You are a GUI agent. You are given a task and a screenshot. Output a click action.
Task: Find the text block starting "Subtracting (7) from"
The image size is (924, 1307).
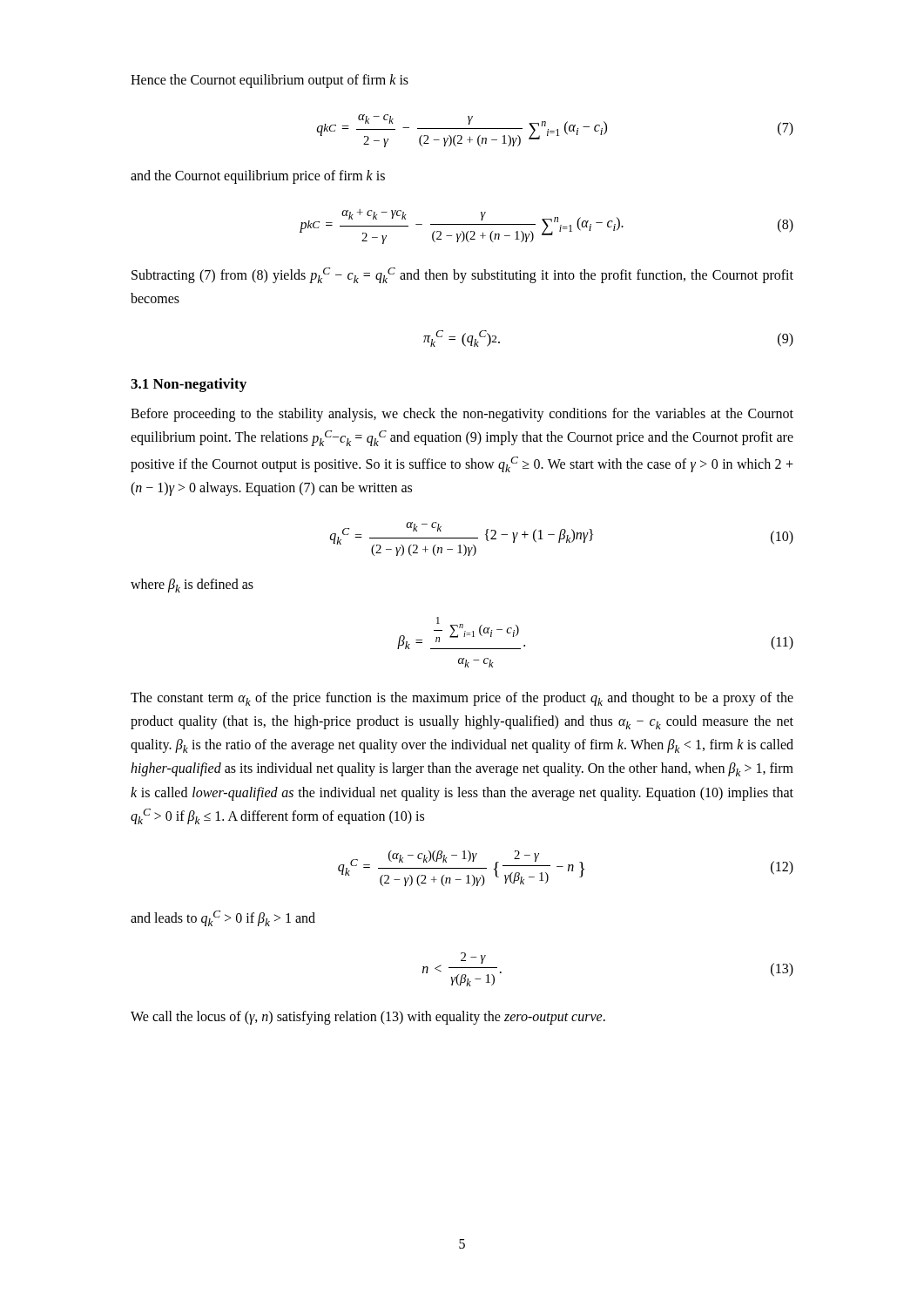pos(462,286)
